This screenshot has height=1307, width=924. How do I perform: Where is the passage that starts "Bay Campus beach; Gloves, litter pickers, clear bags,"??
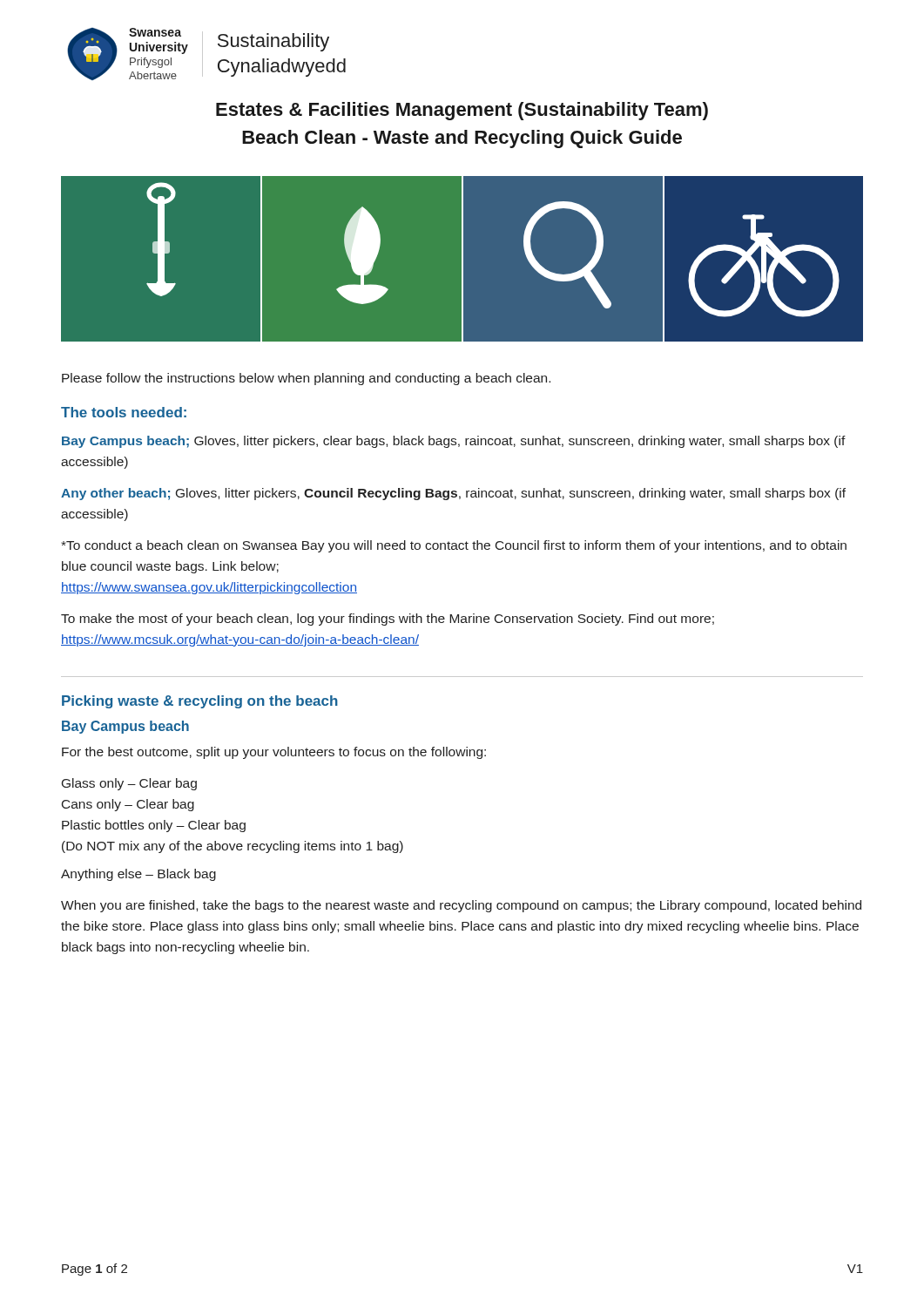coord(453,451)
